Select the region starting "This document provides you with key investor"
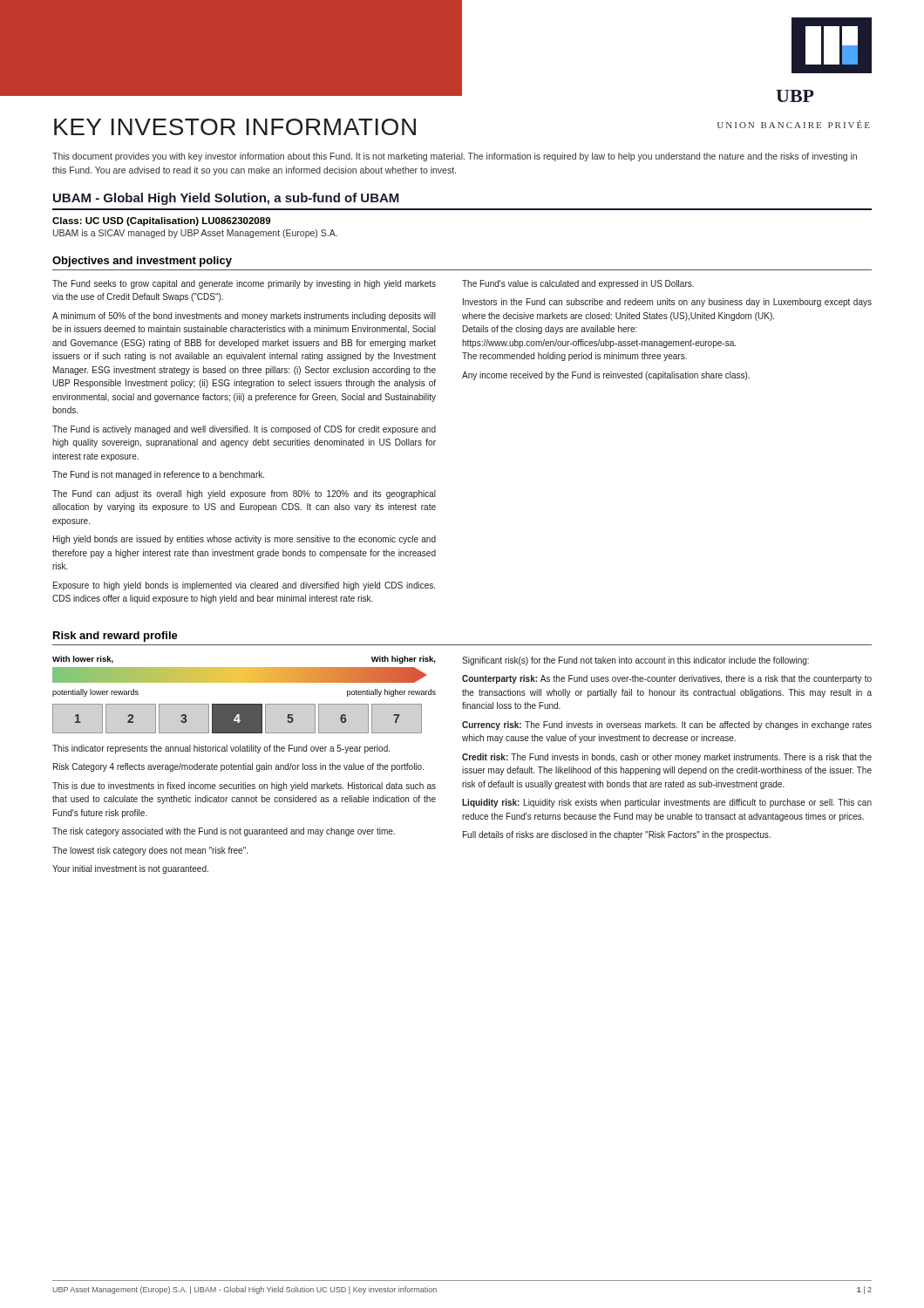Image resolution: width=924 pixels, height=1308 pixels. point(455,163)
